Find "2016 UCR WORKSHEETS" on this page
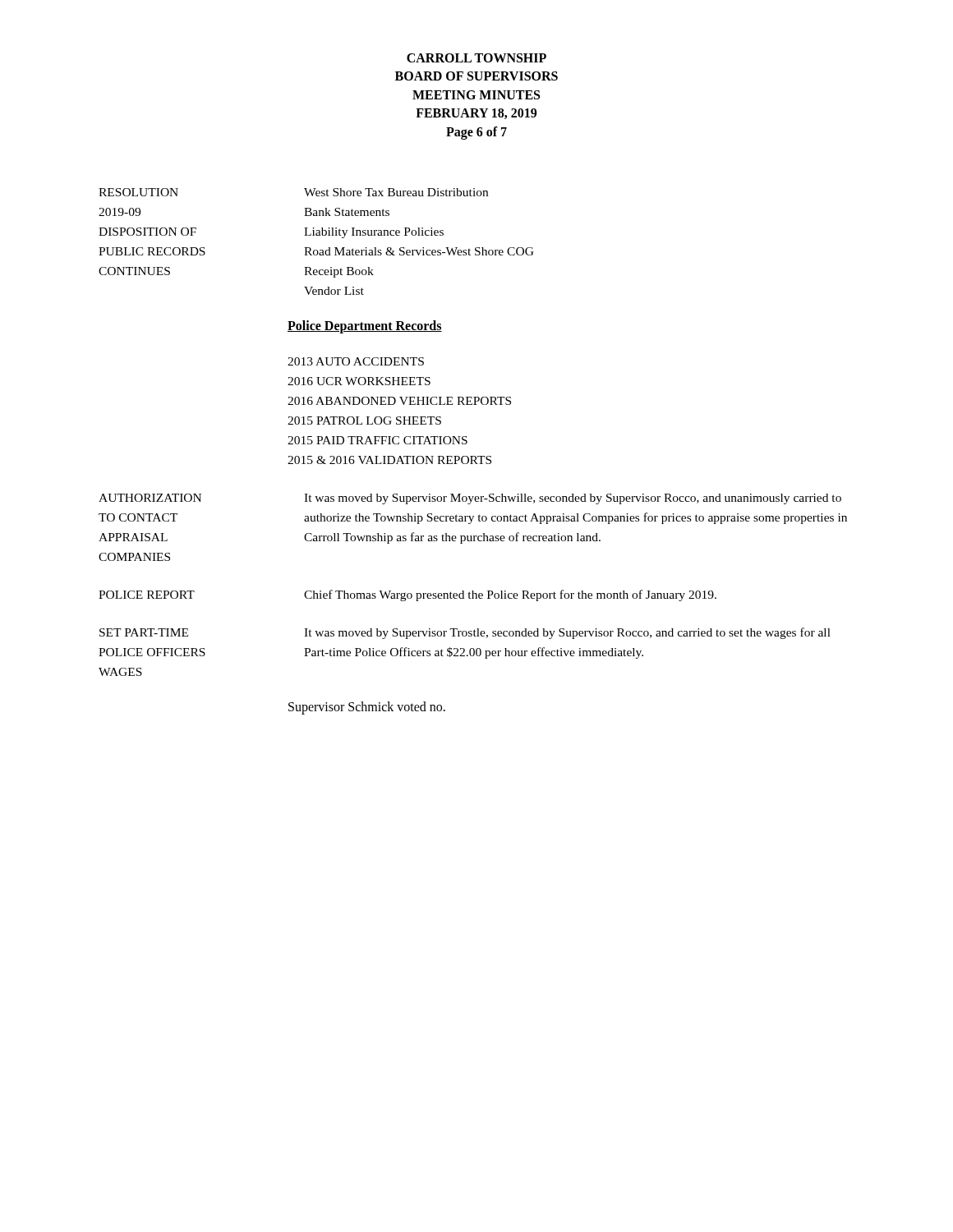This screenshot has height=1232, width=953. [x=359, y=381]
